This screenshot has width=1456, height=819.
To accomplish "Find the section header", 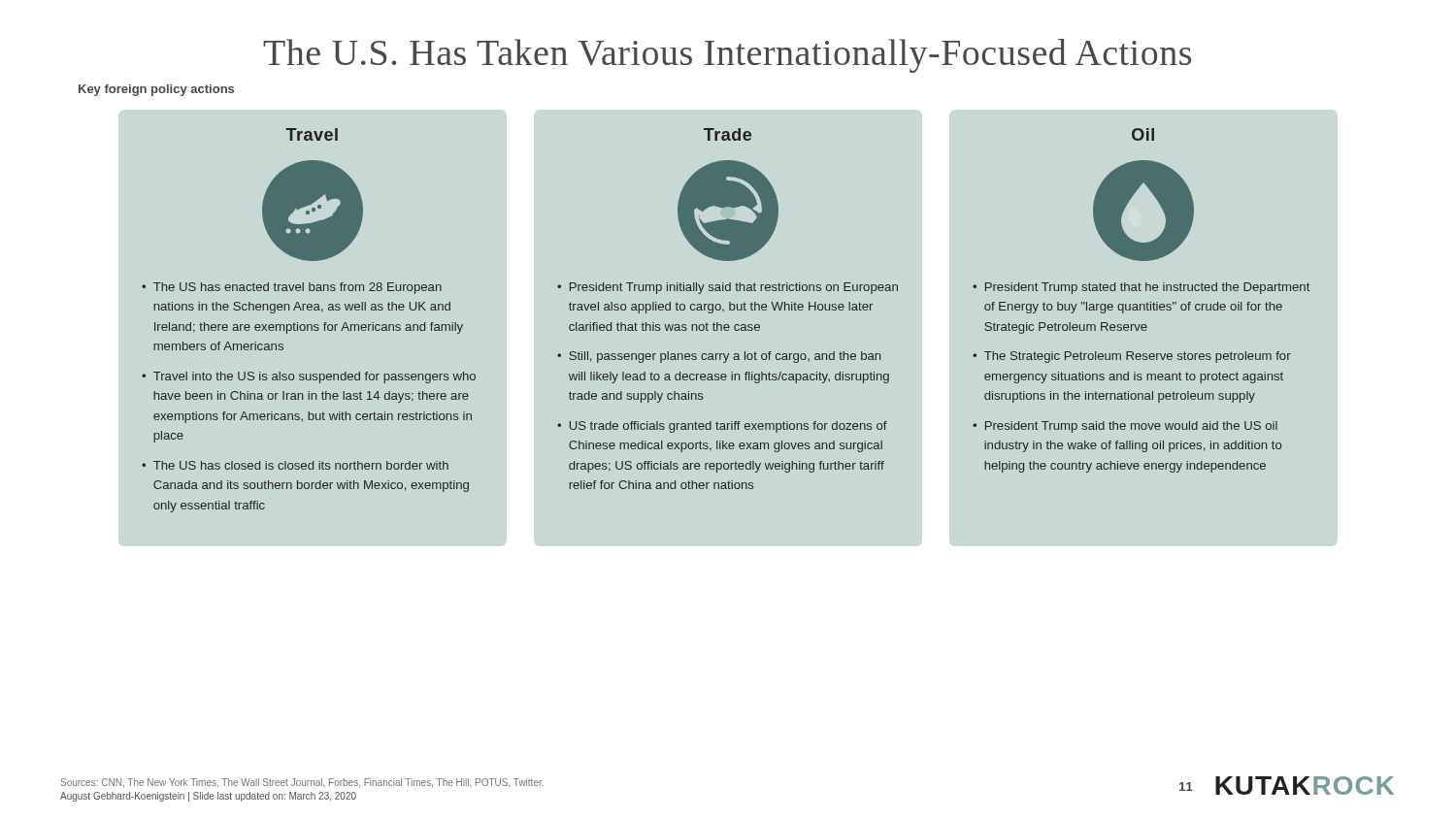I will [x=156, y=89].
